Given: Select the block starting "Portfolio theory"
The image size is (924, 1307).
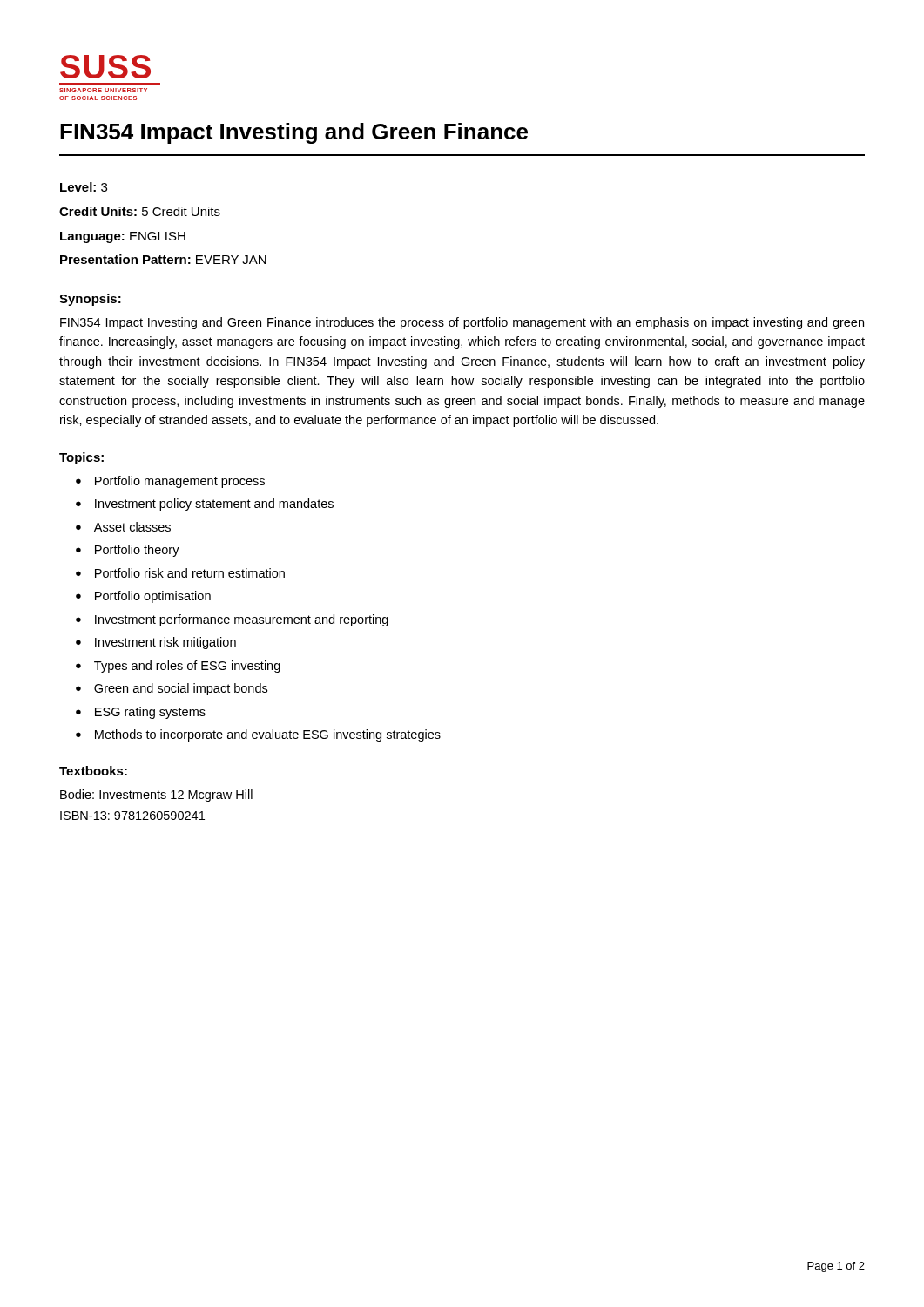Looking at the screenshot, I should click(x=136, y=550).
